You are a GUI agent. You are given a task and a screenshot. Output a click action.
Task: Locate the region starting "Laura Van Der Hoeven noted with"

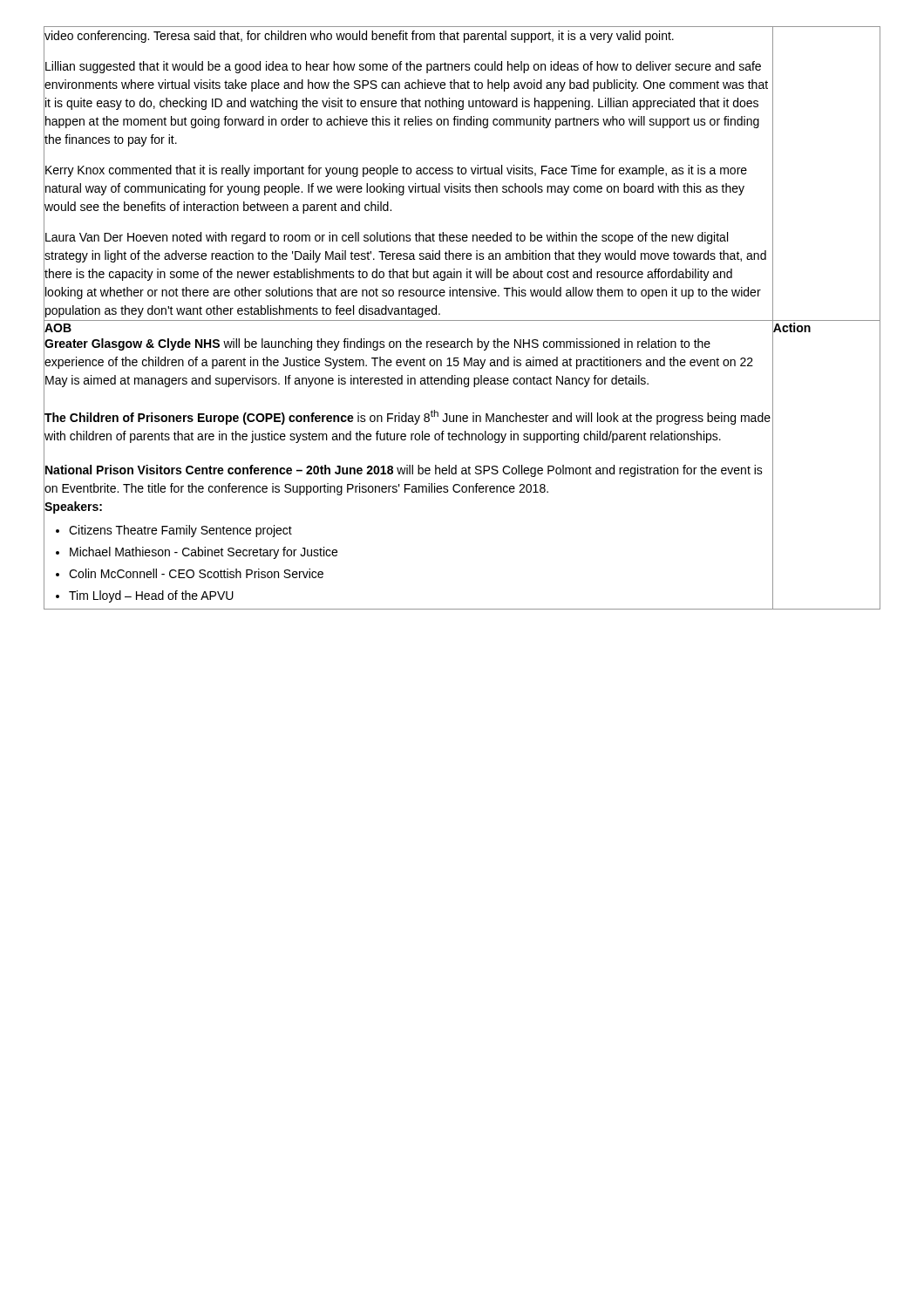tap(405, 274)
